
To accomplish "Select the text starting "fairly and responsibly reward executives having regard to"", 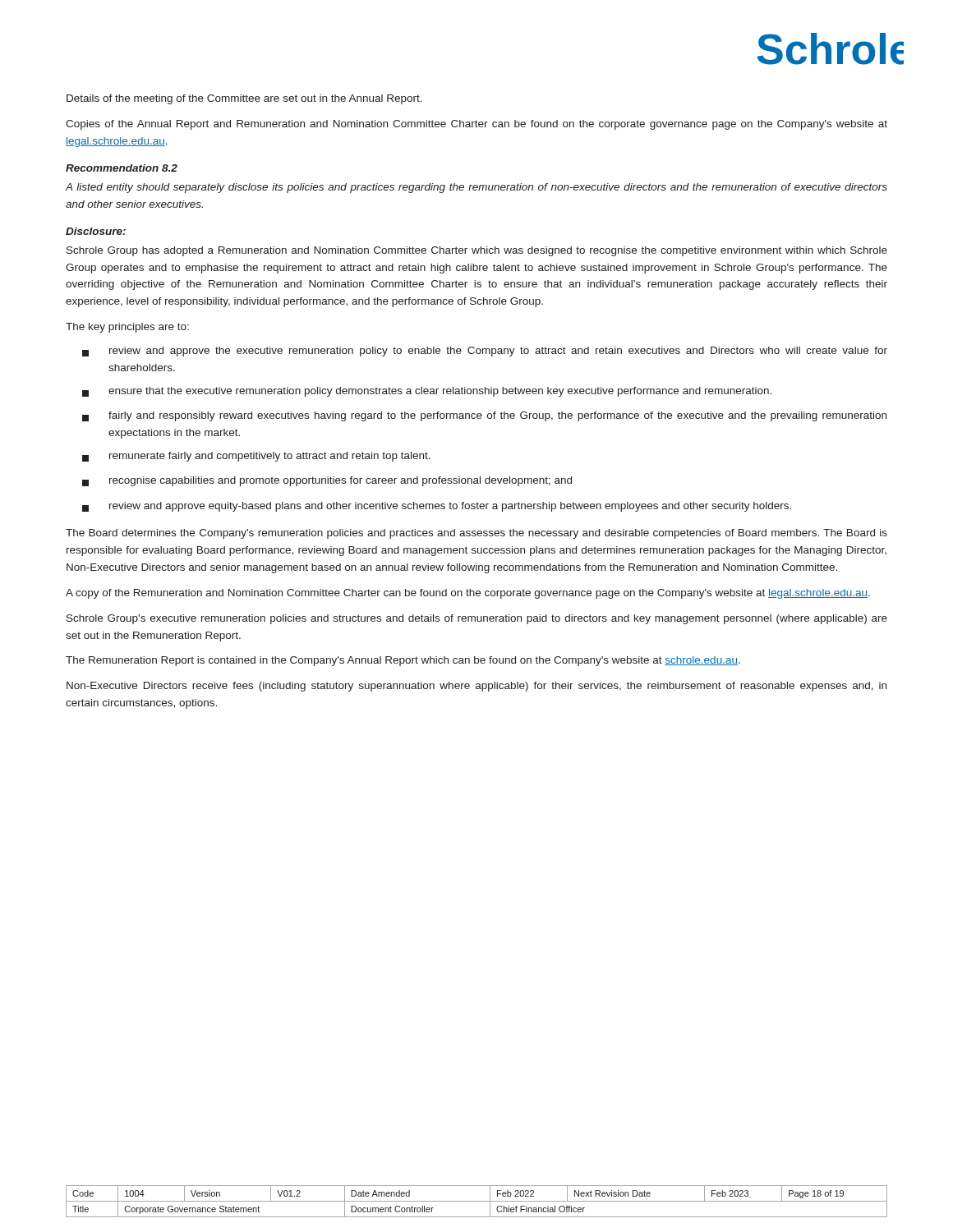I will pyautogui.click(x=476, y=425).
